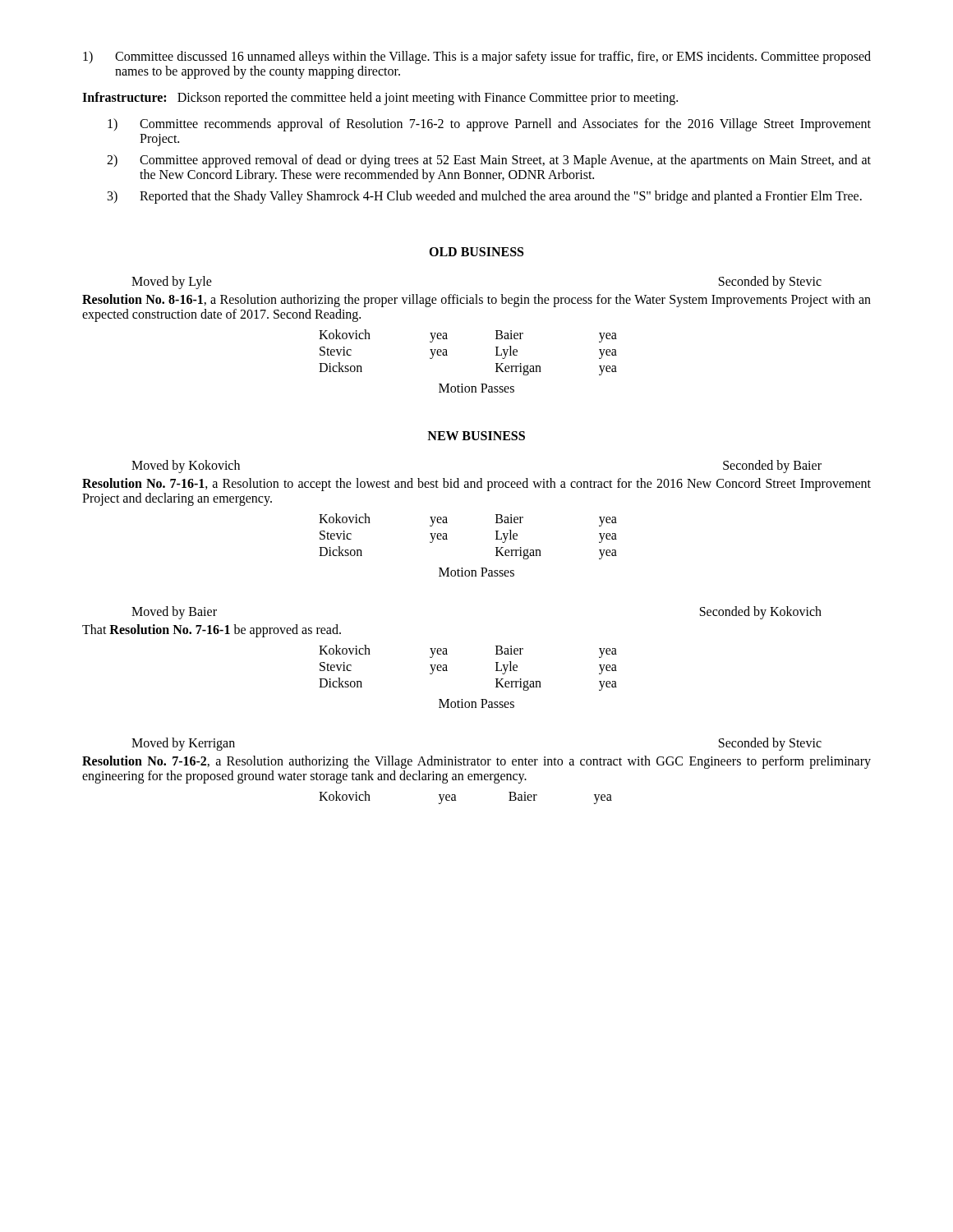Select the region starting "2) Committee approved removal of dead or"
Image resolution: width=953 pixels, height=1232 pixels.
tap(489, 168)
